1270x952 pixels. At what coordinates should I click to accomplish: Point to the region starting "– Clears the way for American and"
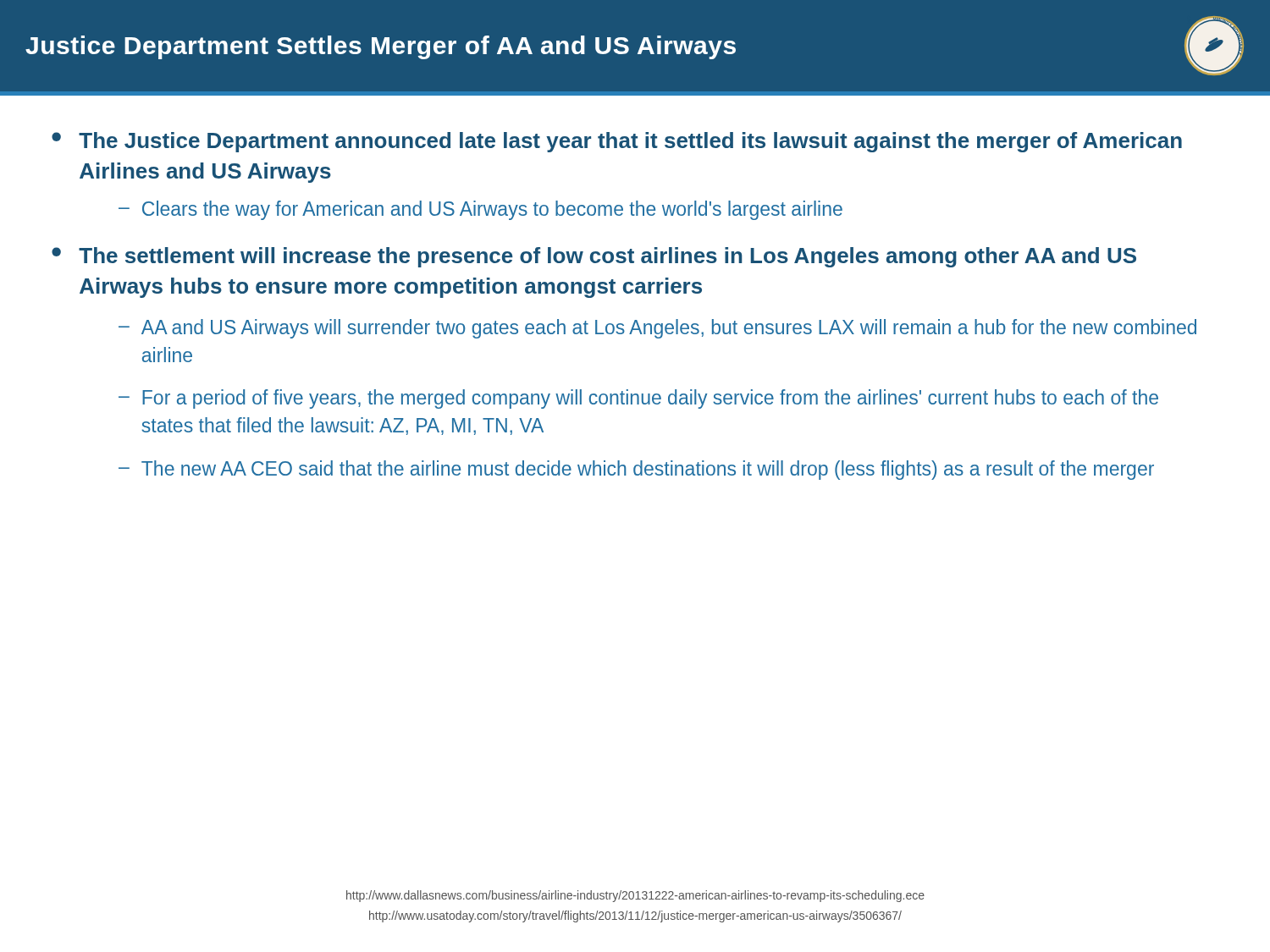point(481,209)
